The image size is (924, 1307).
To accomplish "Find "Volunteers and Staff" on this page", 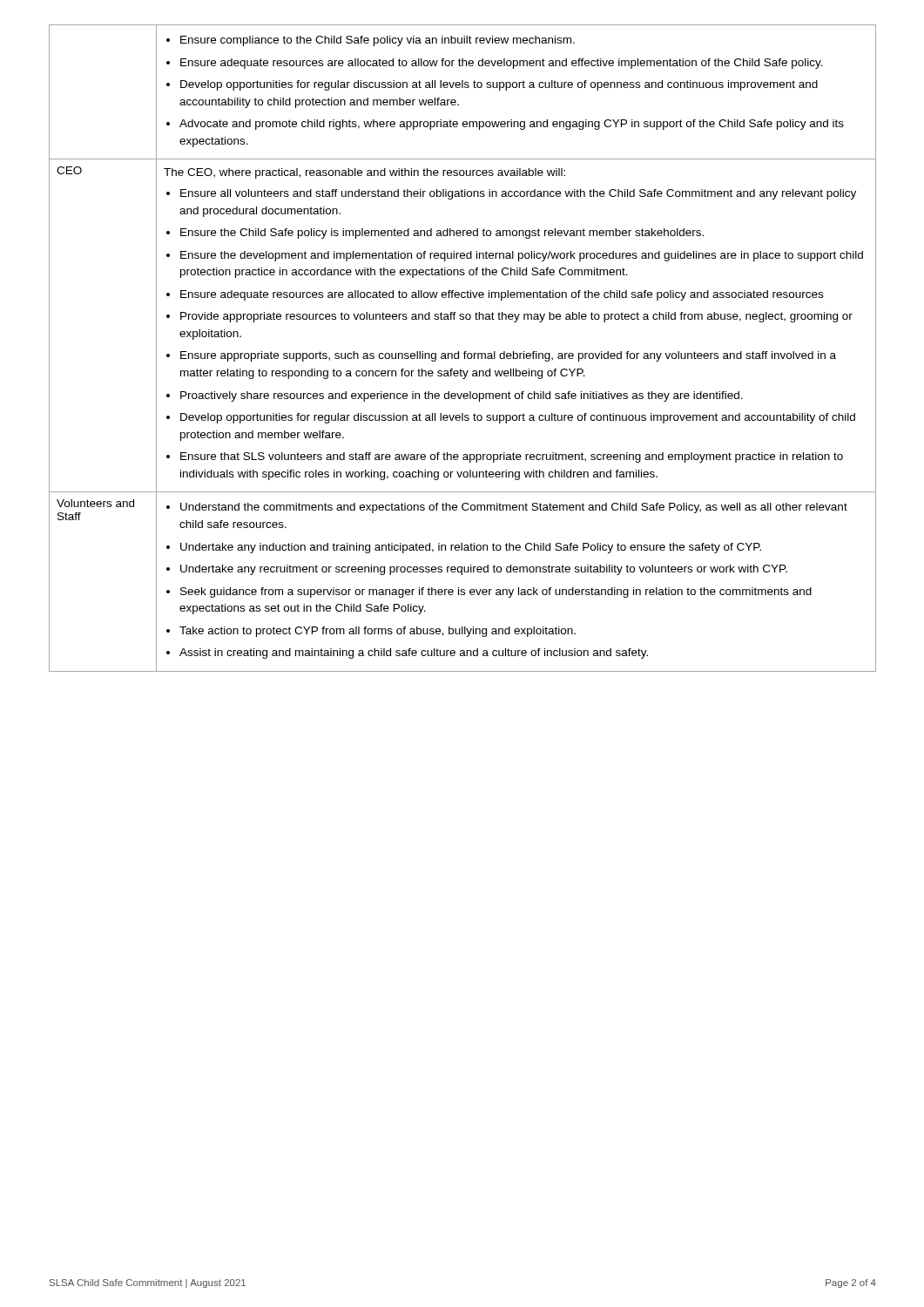I will [96, 510].
